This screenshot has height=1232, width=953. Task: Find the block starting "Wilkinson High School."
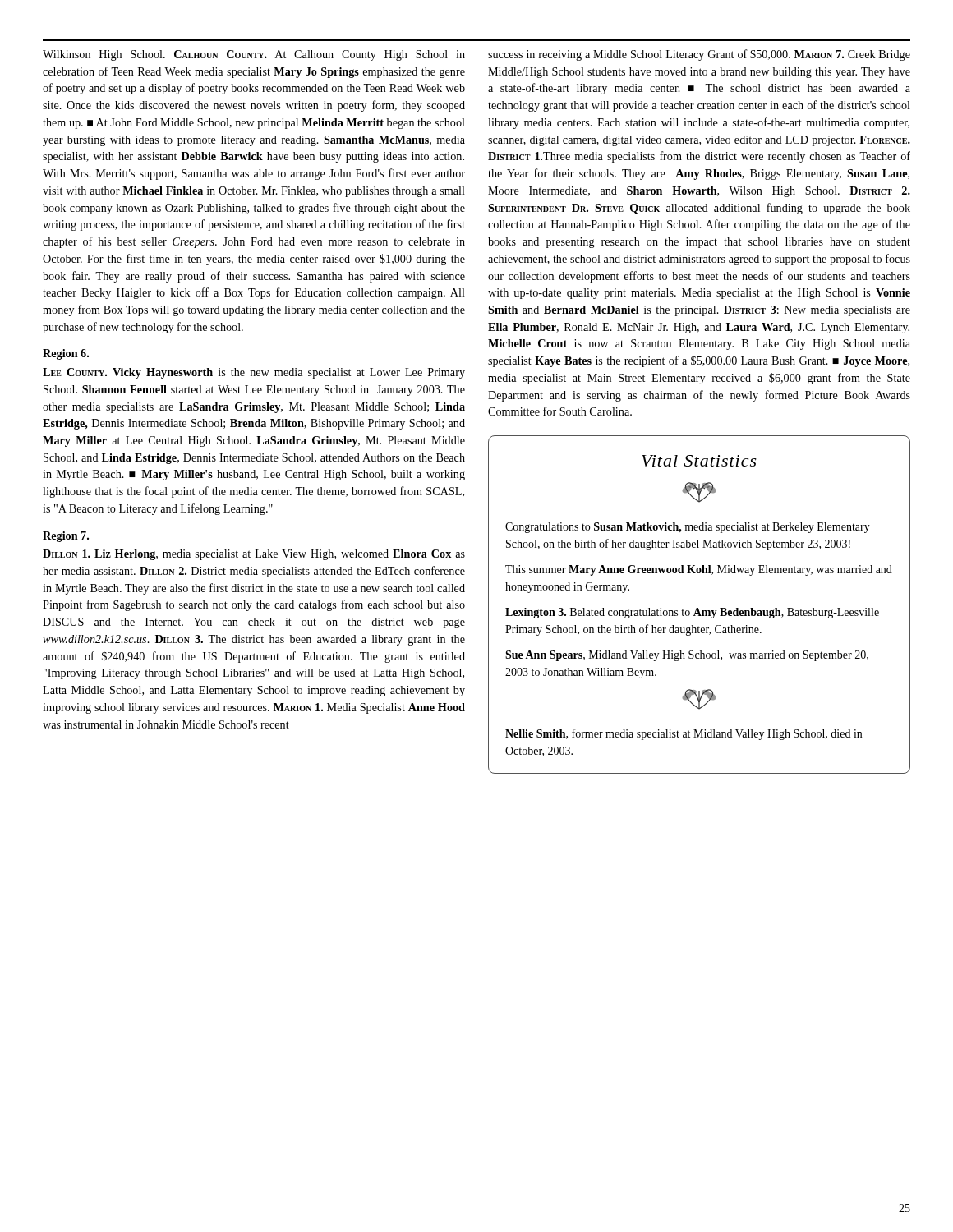click(x=254, y=190)
